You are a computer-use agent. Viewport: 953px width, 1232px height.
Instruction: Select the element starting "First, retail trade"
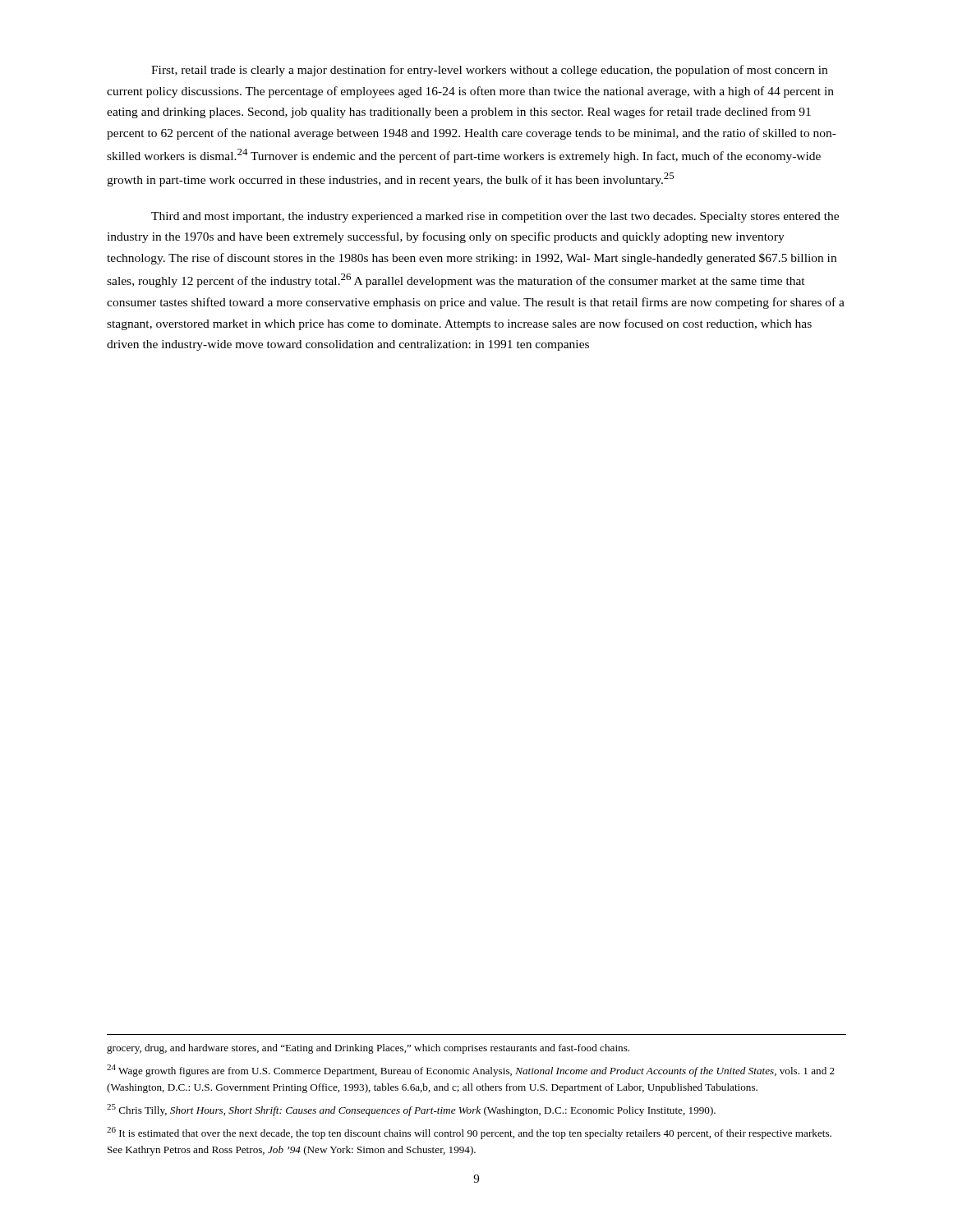(x=476, y=125)
